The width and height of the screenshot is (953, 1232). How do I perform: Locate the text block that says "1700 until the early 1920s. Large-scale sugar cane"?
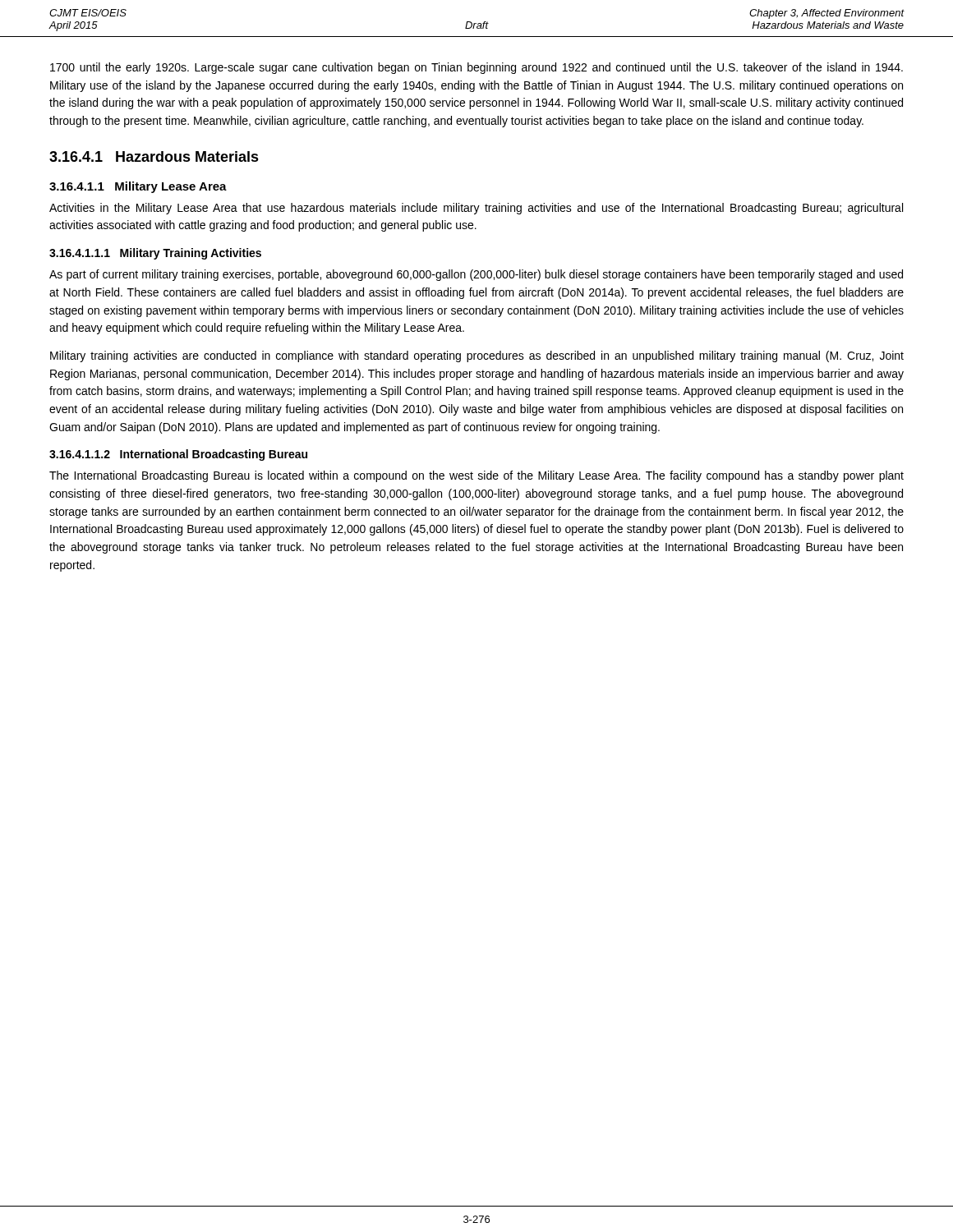(x=476, y=94)
